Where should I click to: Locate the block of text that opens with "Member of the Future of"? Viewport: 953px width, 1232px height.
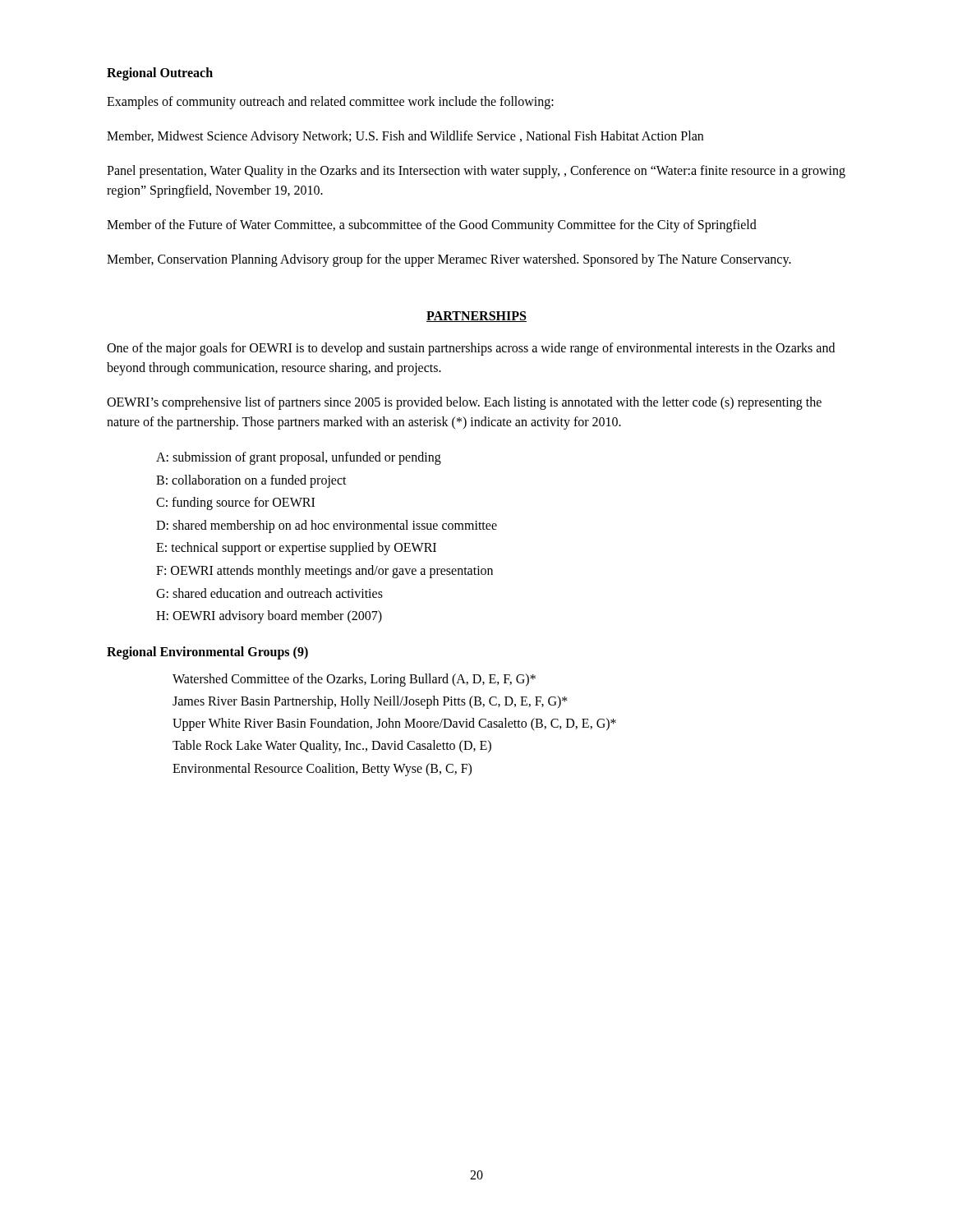click(432, 225)
